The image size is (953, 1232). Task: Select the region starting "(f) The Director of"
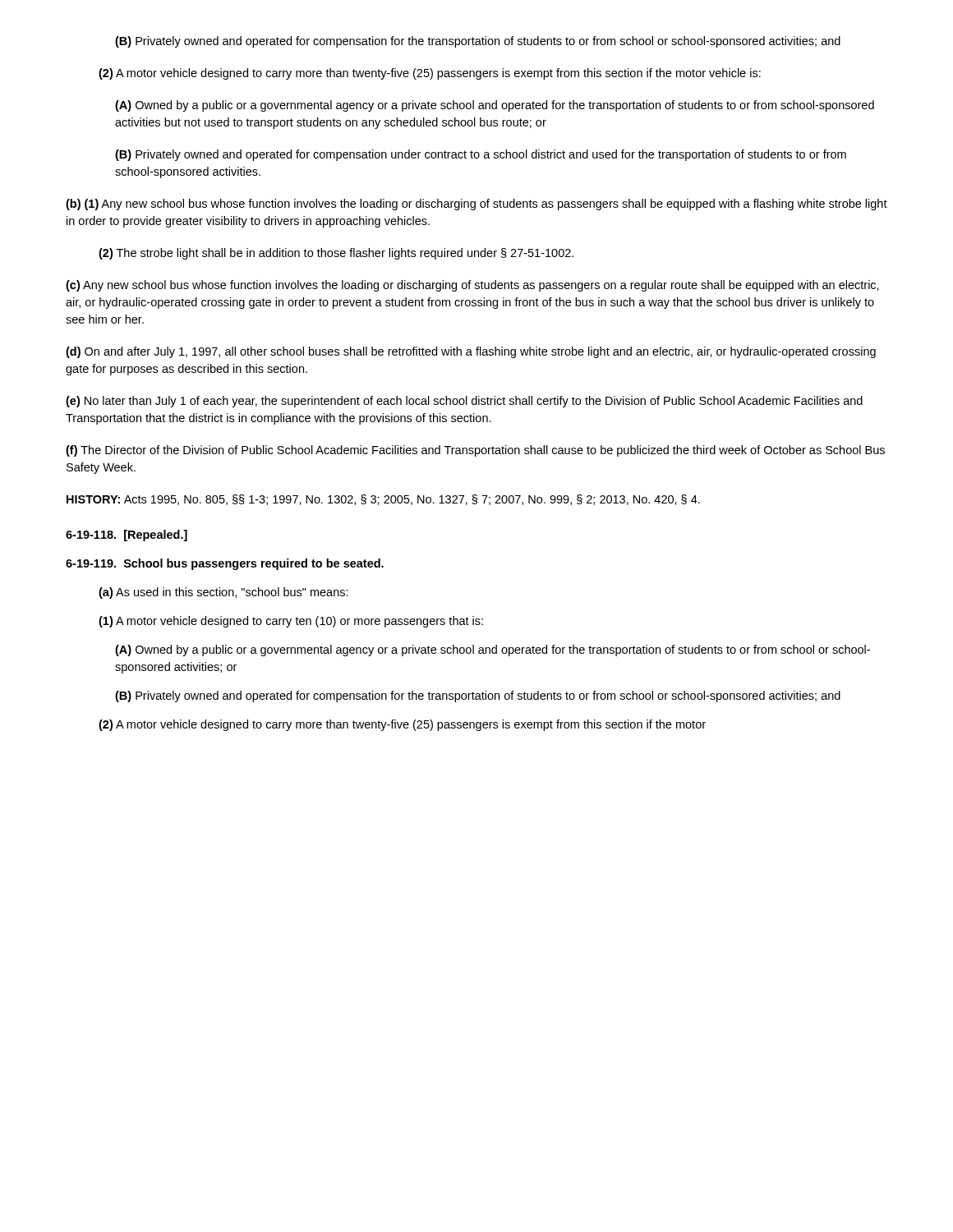pyautogui.click(x=475, y=459)
